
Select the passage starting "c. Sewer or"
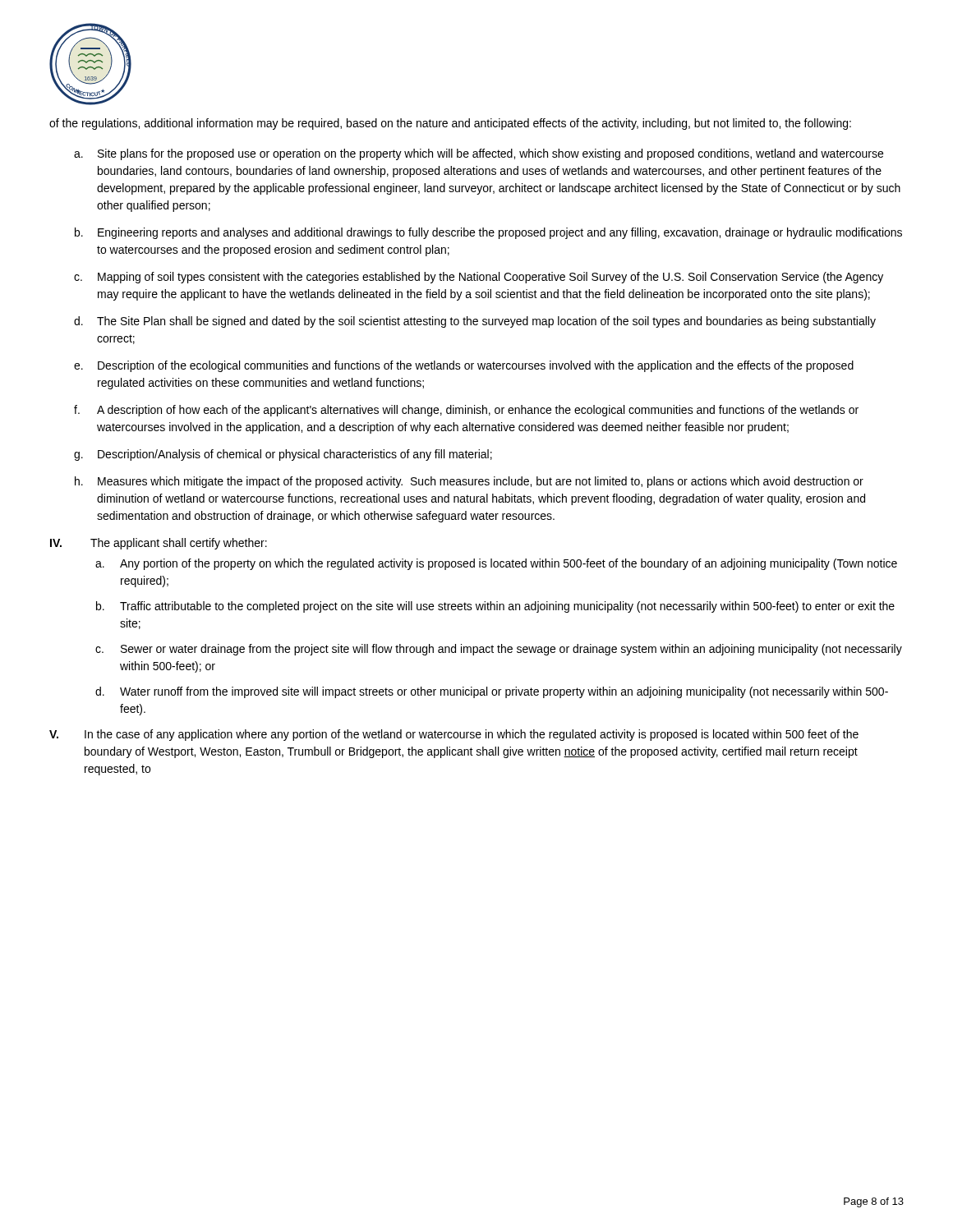[x=500, y=658]
